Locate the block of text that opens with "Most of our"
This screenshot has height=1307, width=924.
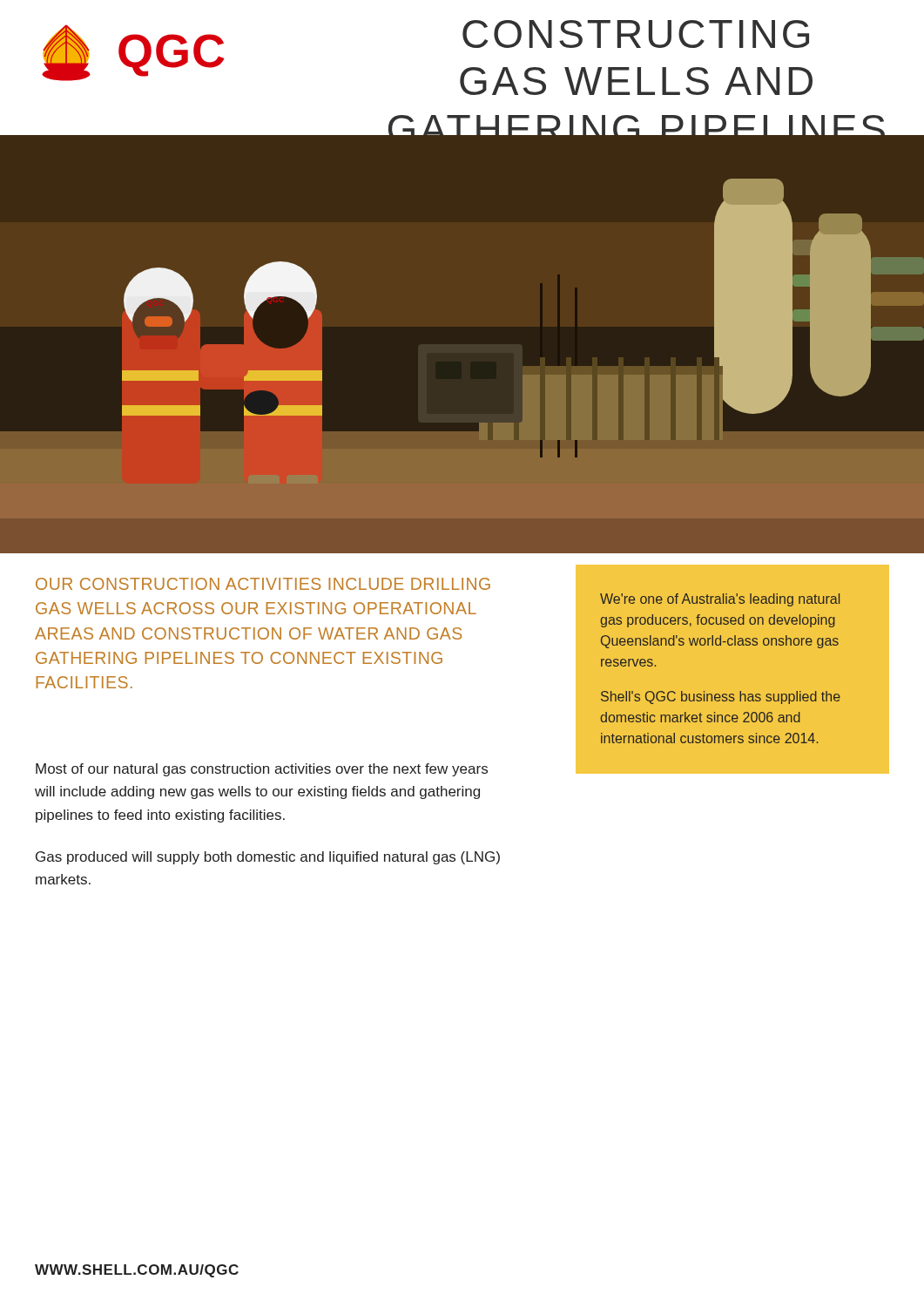point(270,825)
